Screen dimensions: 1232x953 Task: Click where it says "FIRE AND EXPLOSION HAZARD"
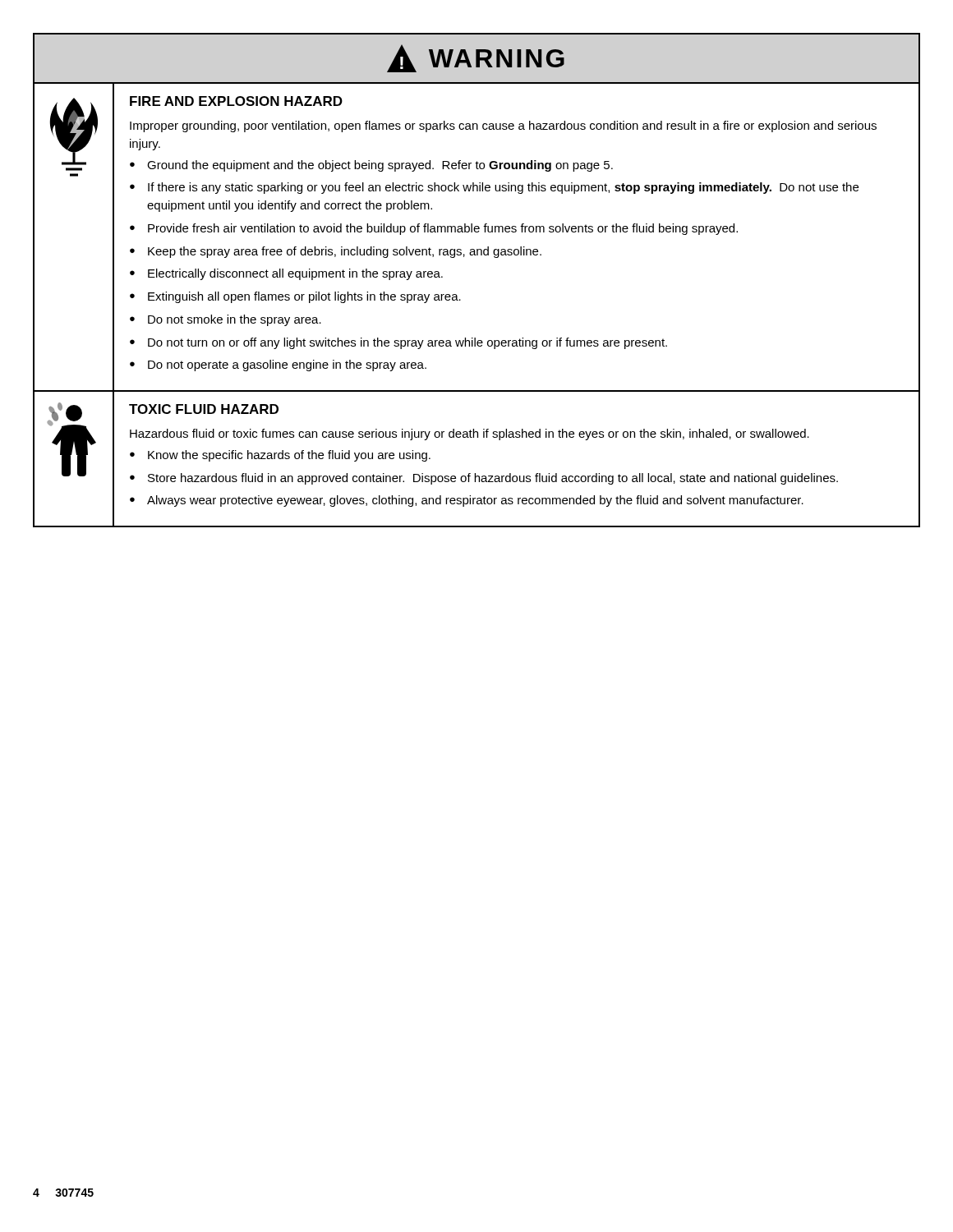236,101
